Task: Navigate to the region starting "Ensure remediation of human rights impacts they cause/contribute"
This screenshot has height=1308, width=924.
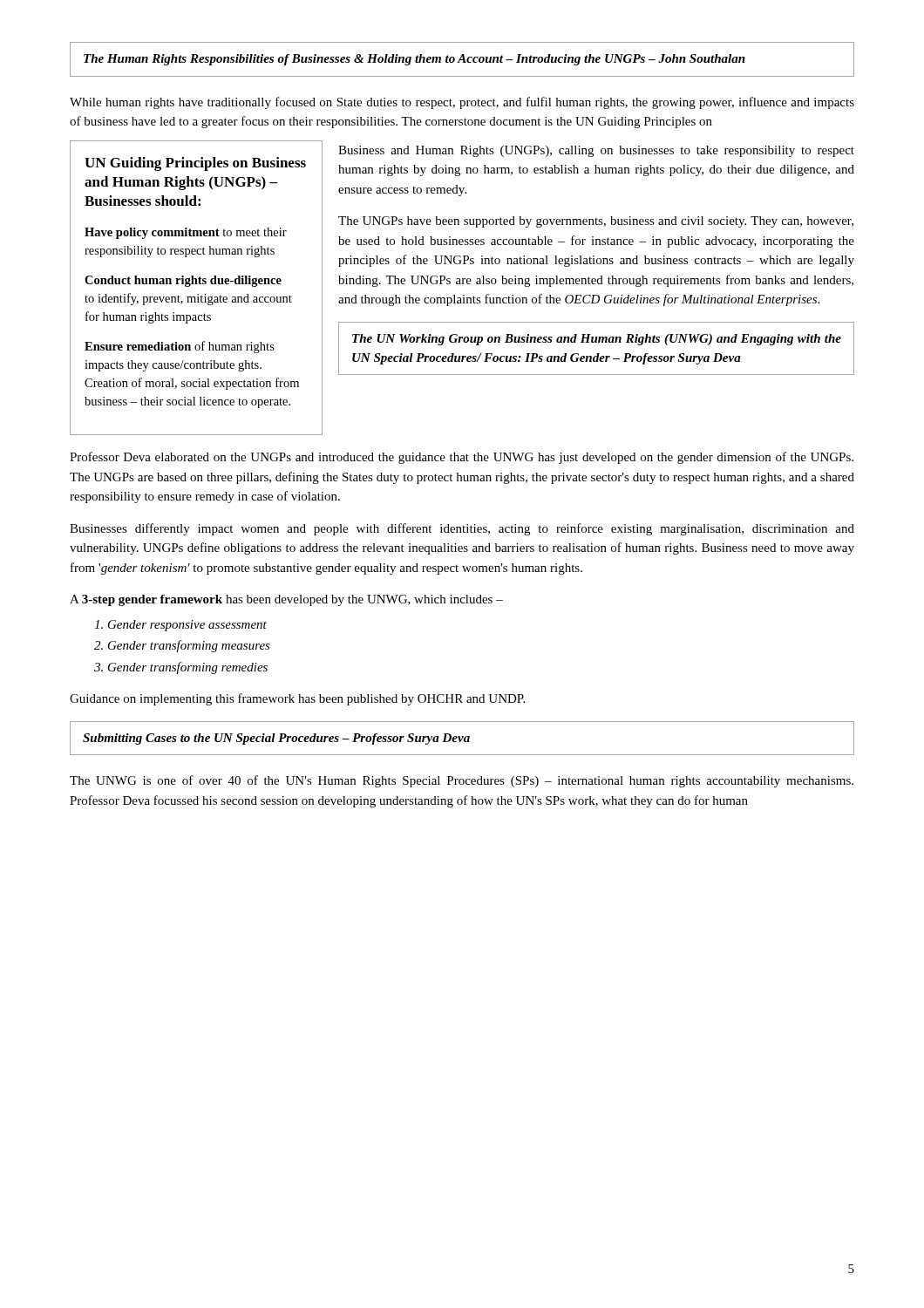Action: pos(192,374)
